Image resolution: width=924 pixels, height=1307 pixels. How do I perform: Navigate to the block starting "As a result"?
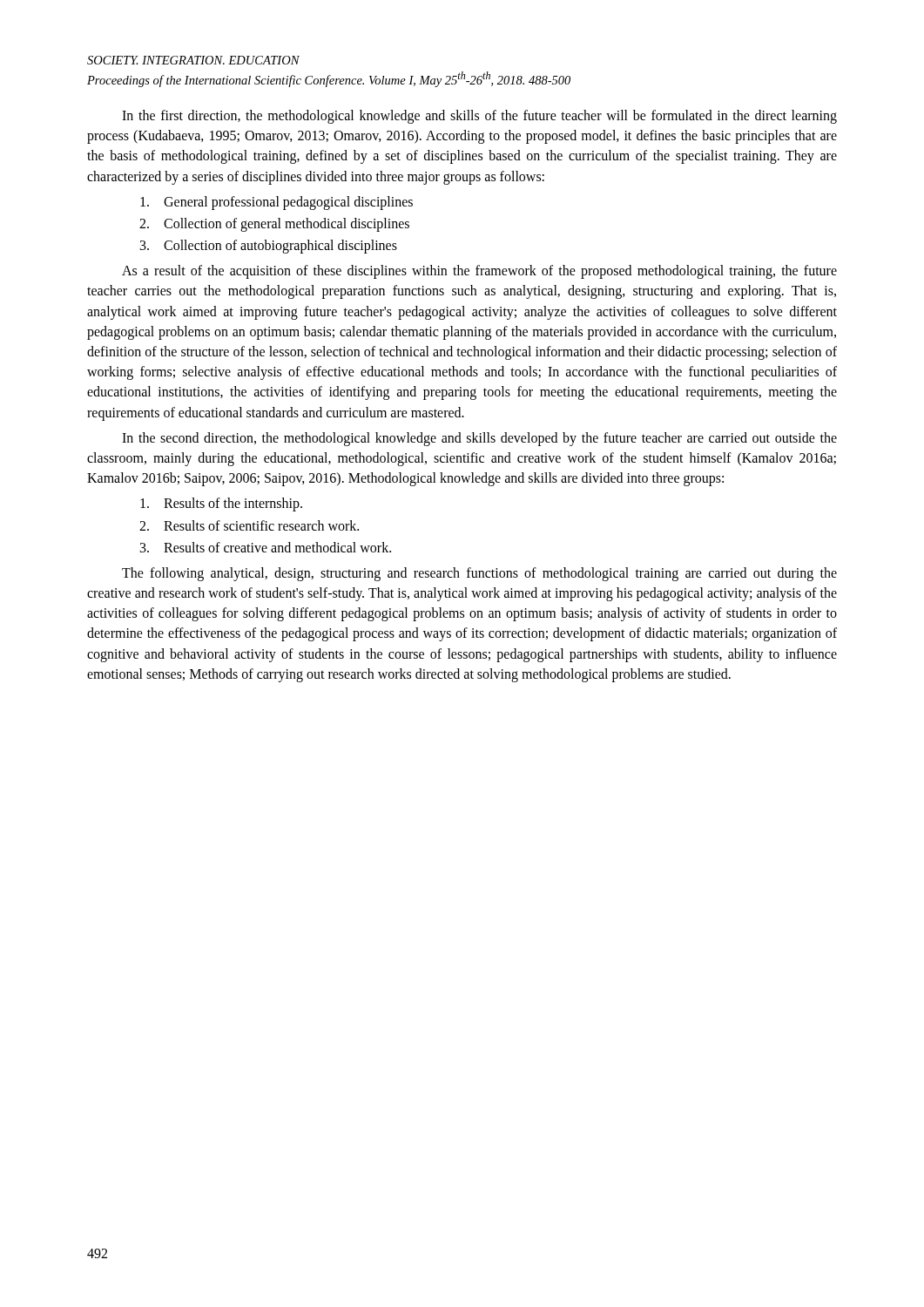462,342
